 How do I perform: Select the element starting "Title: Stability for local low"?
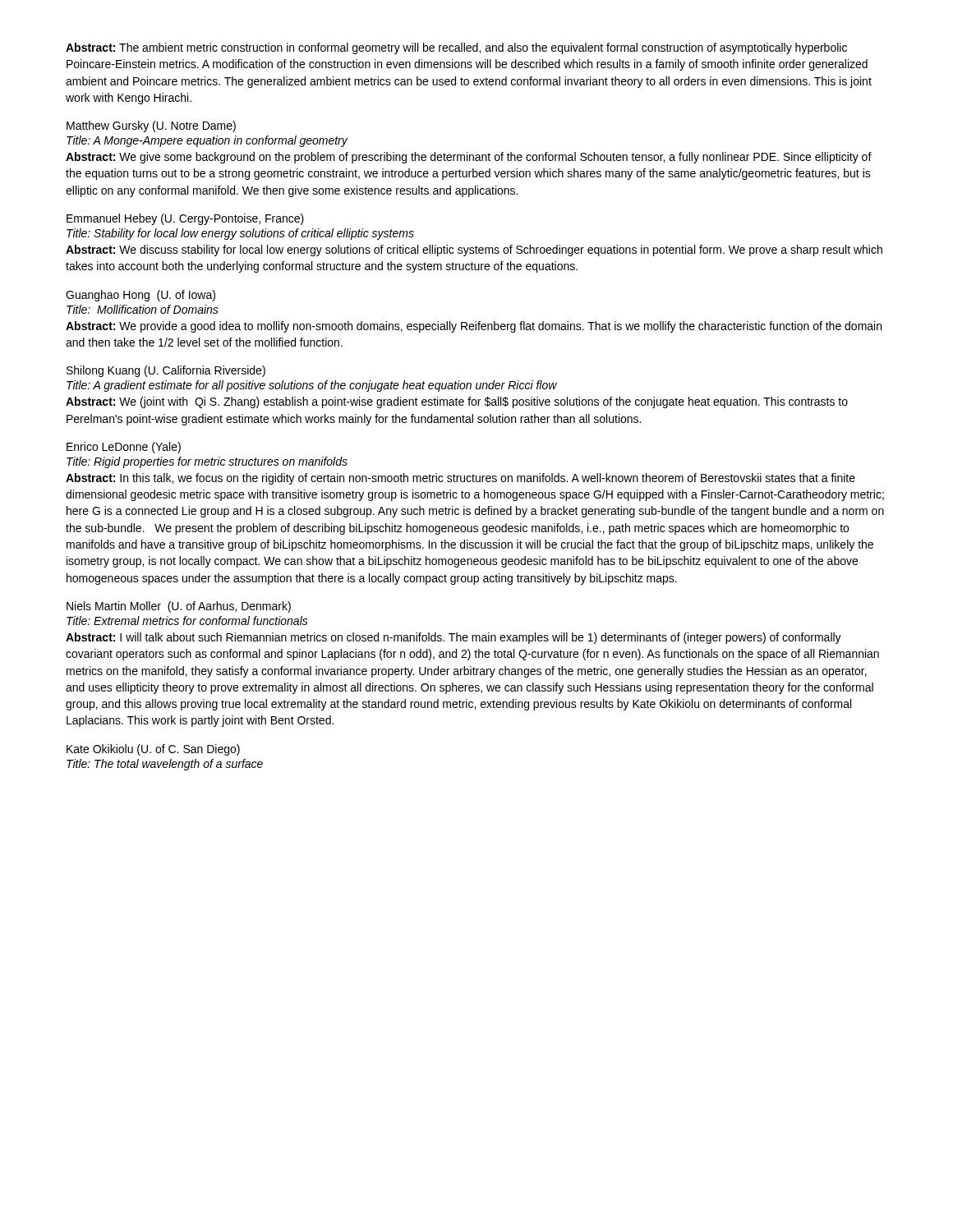tap(240, 233)
